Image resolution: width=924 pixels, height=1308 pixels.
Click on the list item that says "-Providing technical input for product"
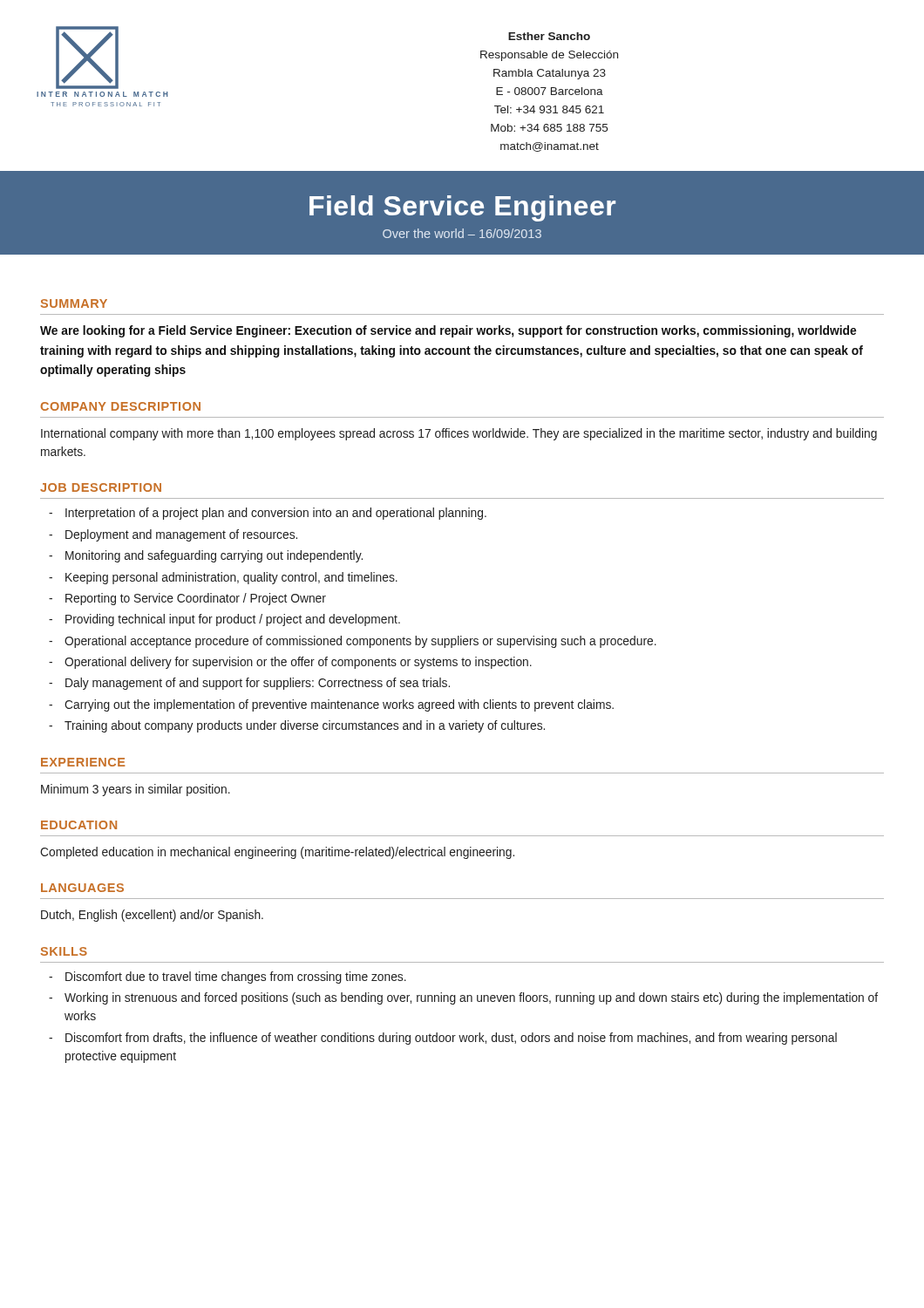pos(224,620)
